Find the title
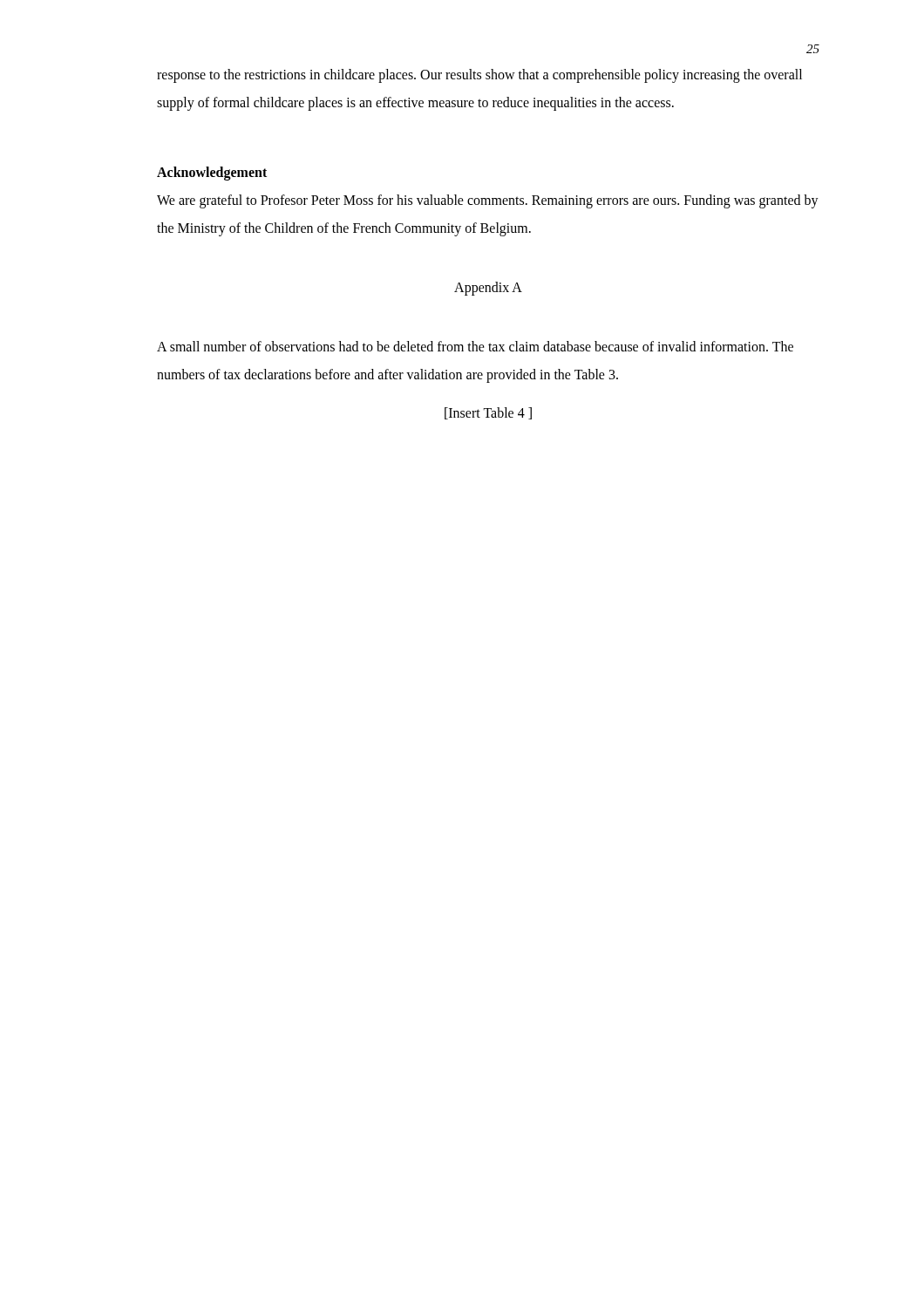Screen dimensions: 1308x924 coord(488,287)
